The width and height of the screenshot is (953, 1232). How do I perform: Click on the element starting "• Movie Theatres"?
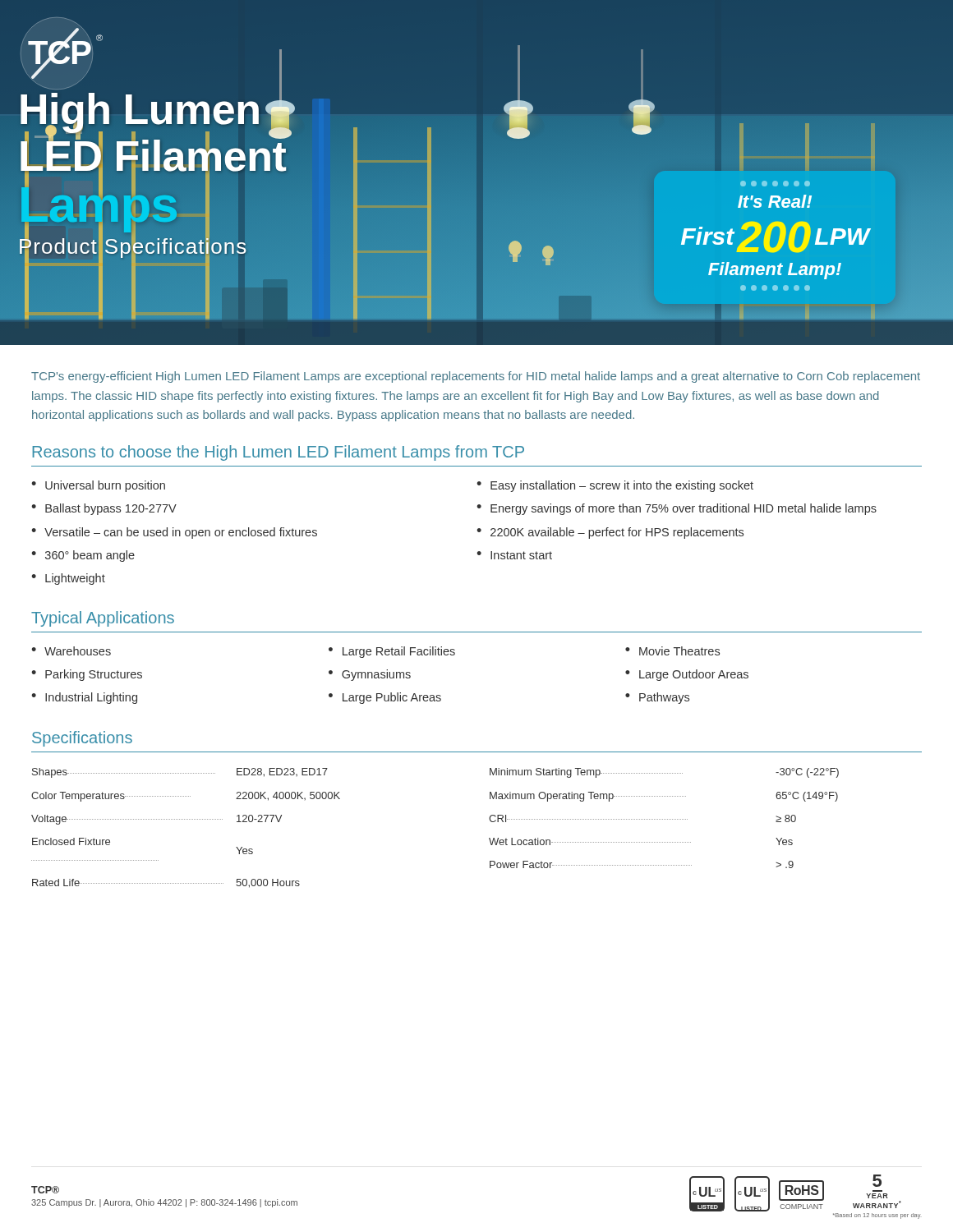(x=673, y=651)
